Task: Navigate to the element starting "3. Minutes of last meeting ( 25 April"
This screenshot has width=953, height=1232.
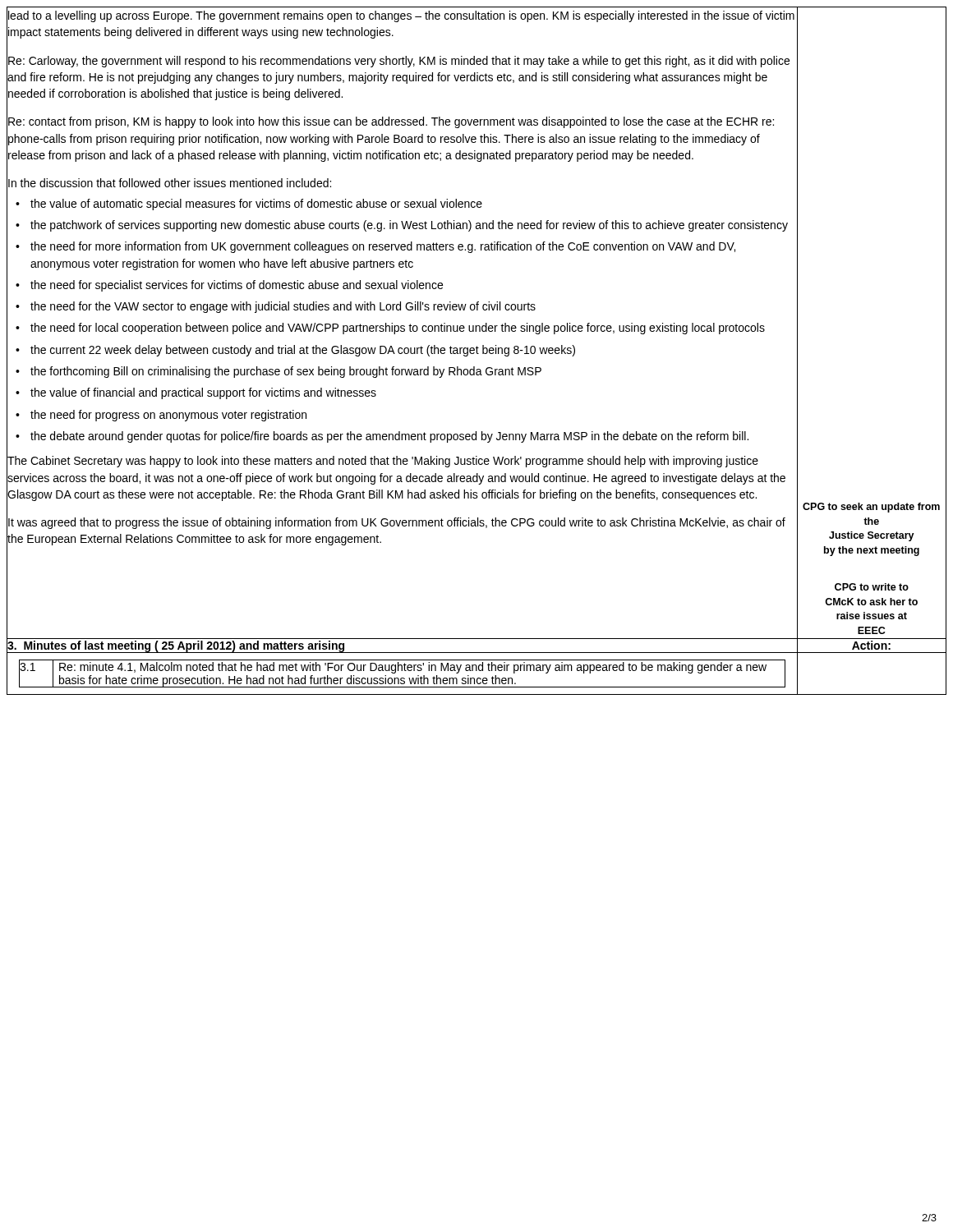Action: pyautogui.click(x=176, y=646)
